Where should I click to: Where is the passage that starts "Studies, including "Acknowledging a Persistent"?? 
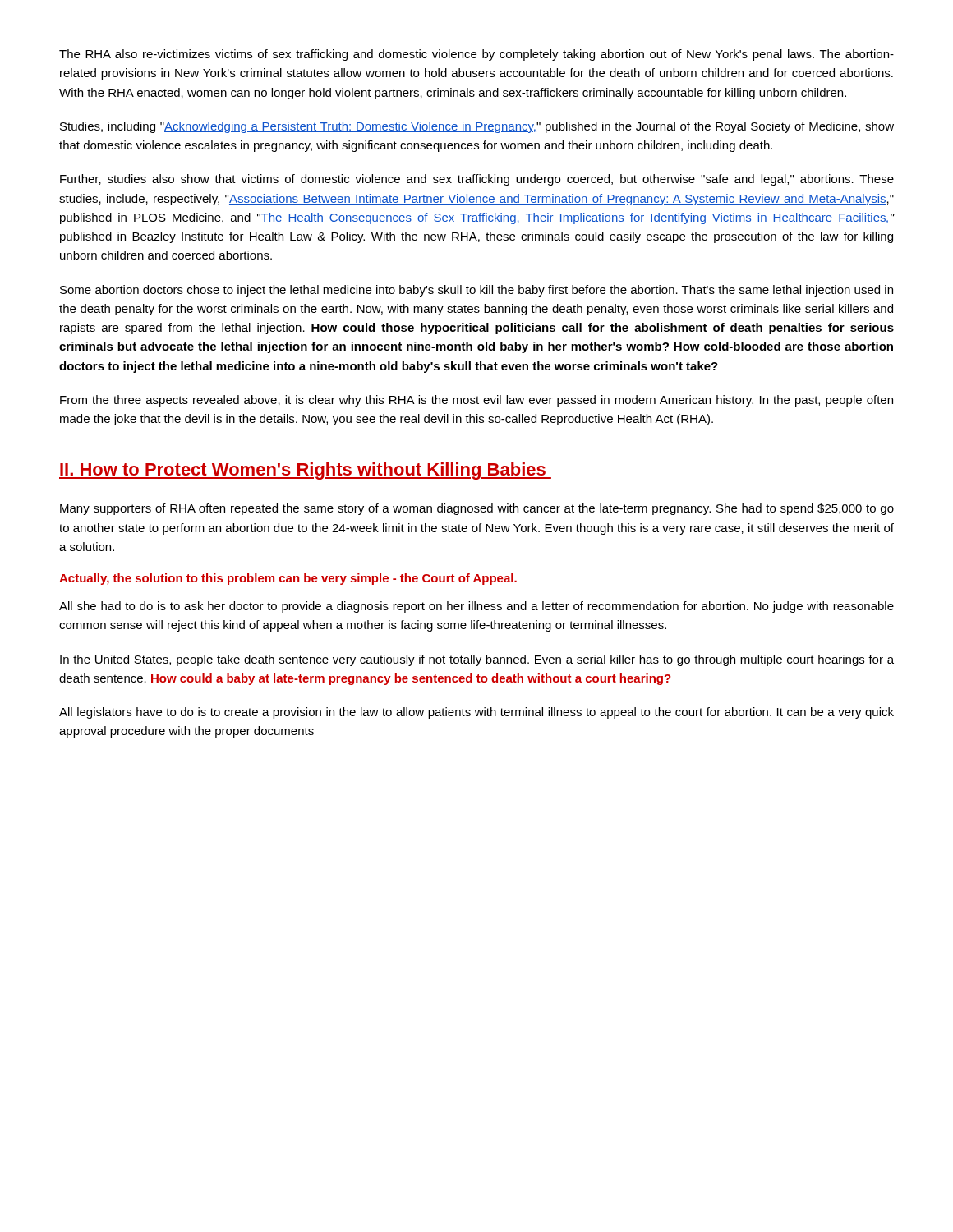(476, 135)
